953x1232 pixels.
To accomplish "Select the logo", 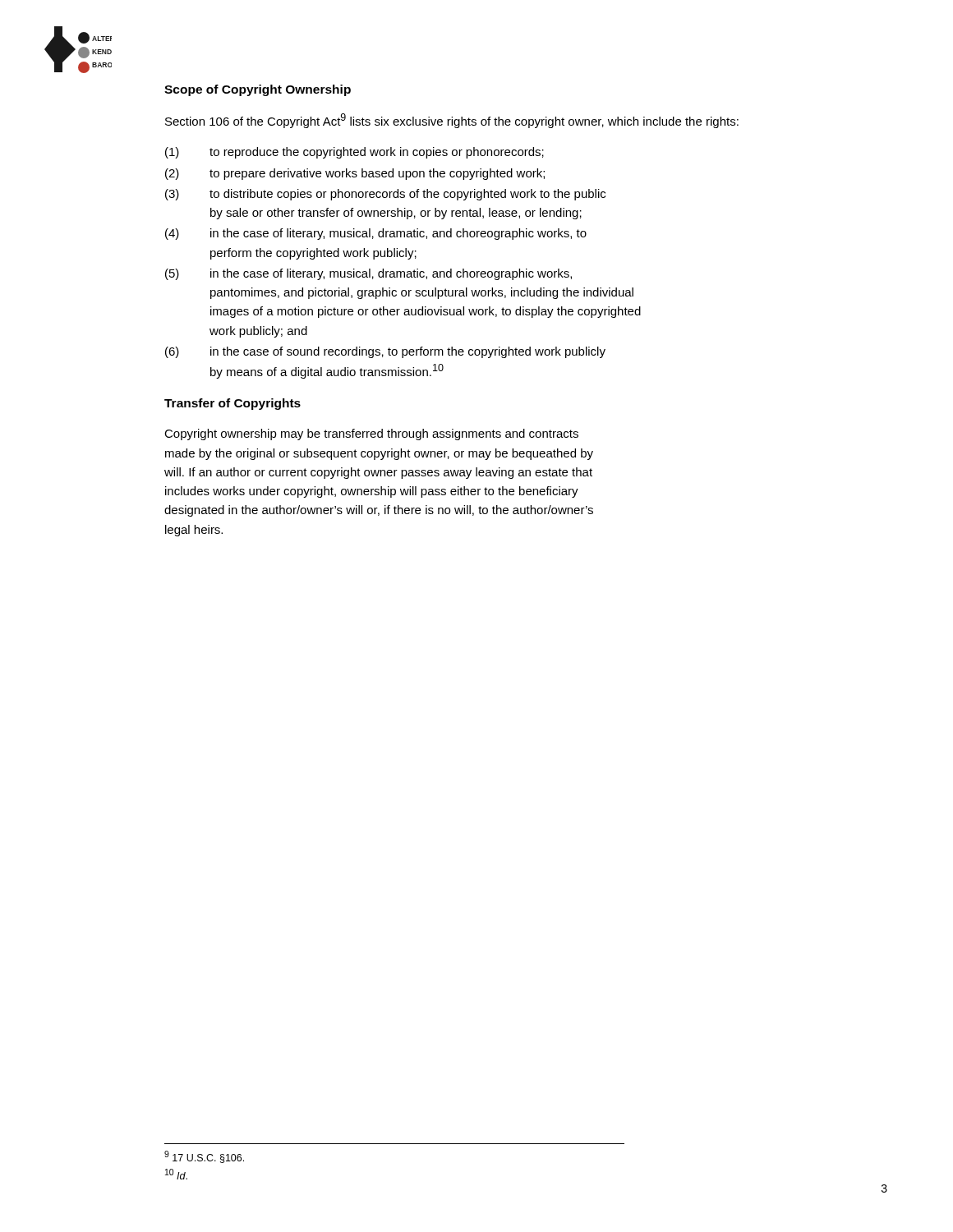I will tap(76, 53).
